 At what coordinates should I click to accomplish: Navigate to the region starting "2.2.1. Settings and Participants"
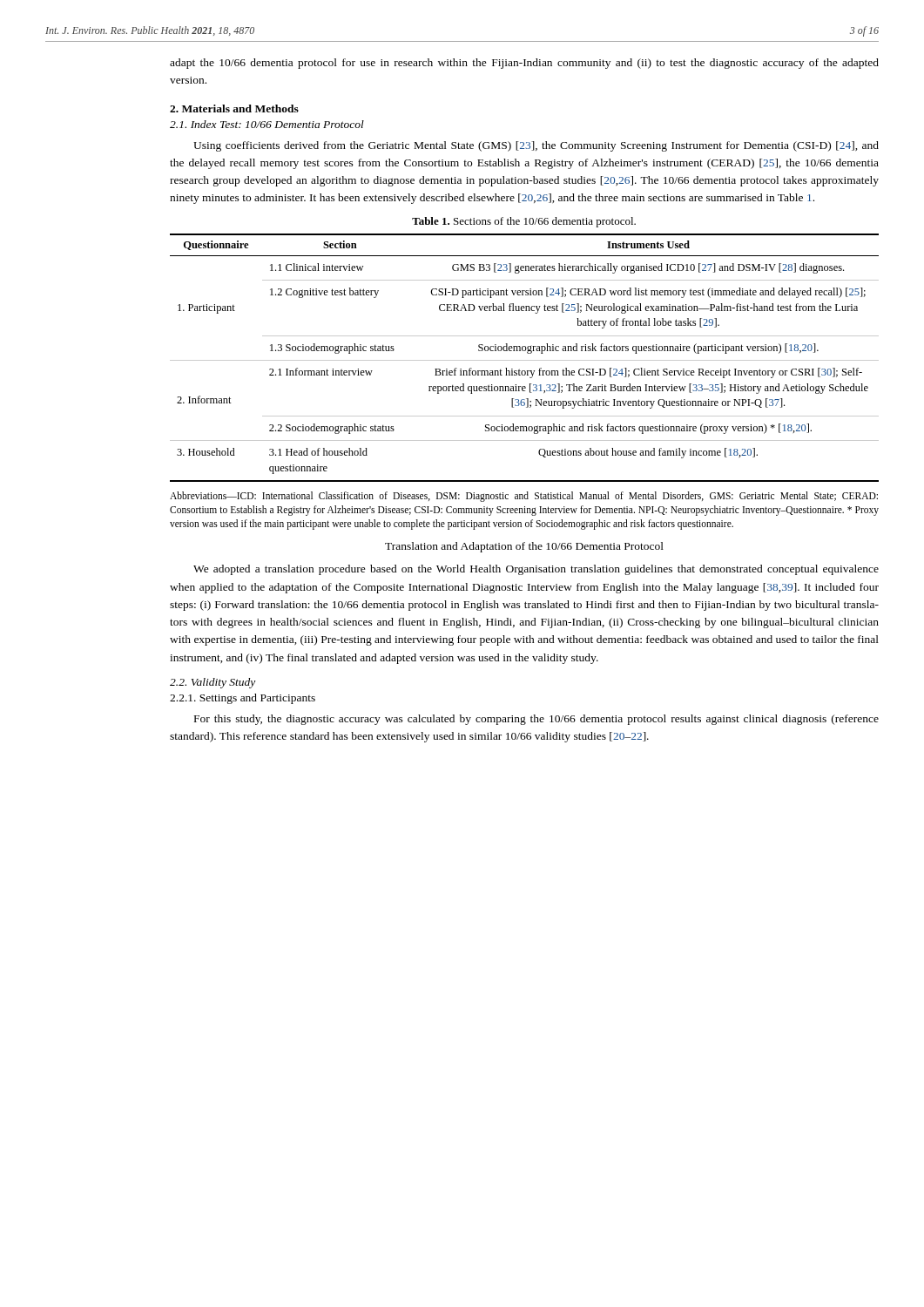point(243,697)
